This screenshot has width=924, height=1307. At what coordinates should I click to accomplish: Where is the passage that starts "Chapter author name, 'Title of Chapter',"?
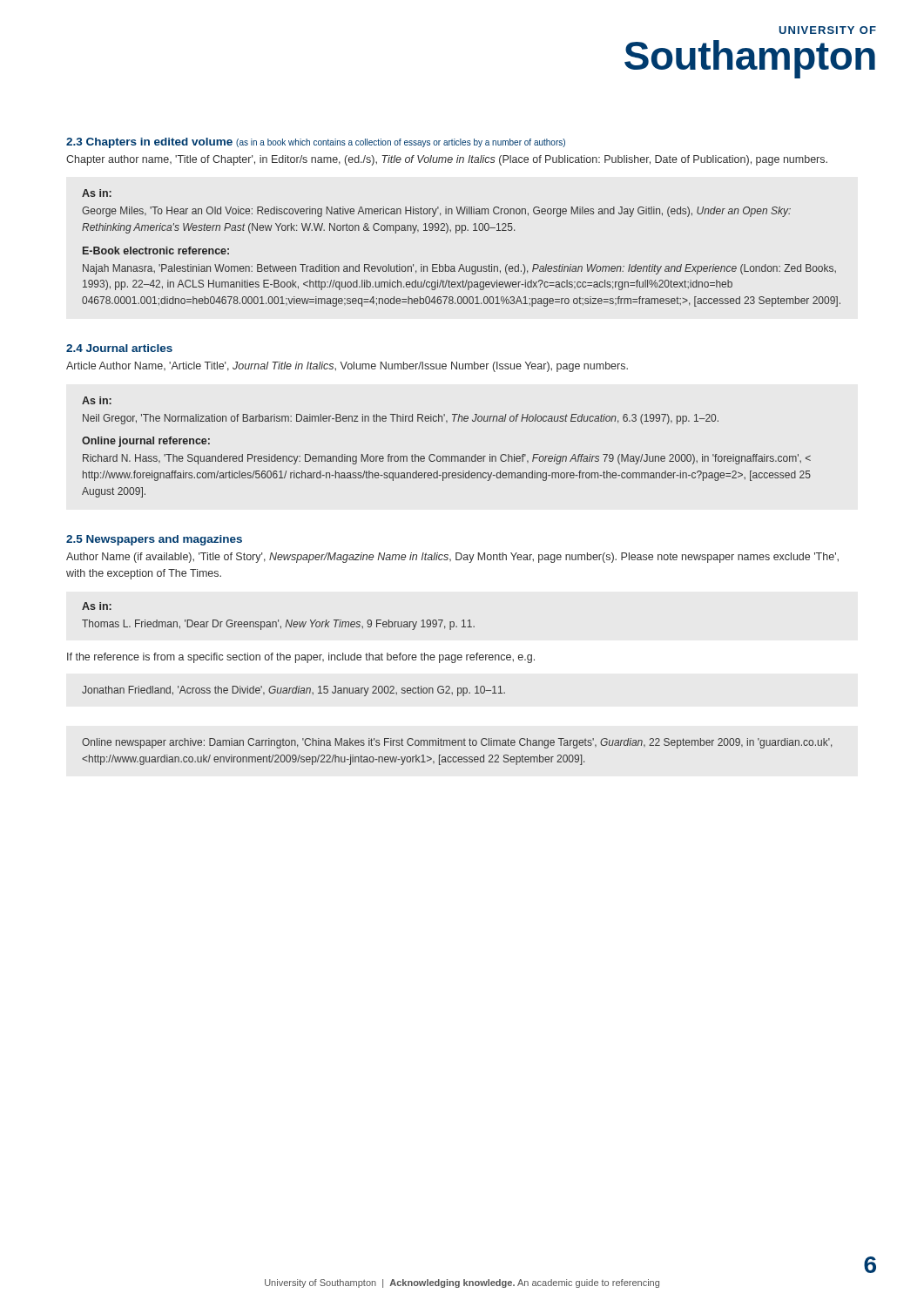click(x=447, y=159)
